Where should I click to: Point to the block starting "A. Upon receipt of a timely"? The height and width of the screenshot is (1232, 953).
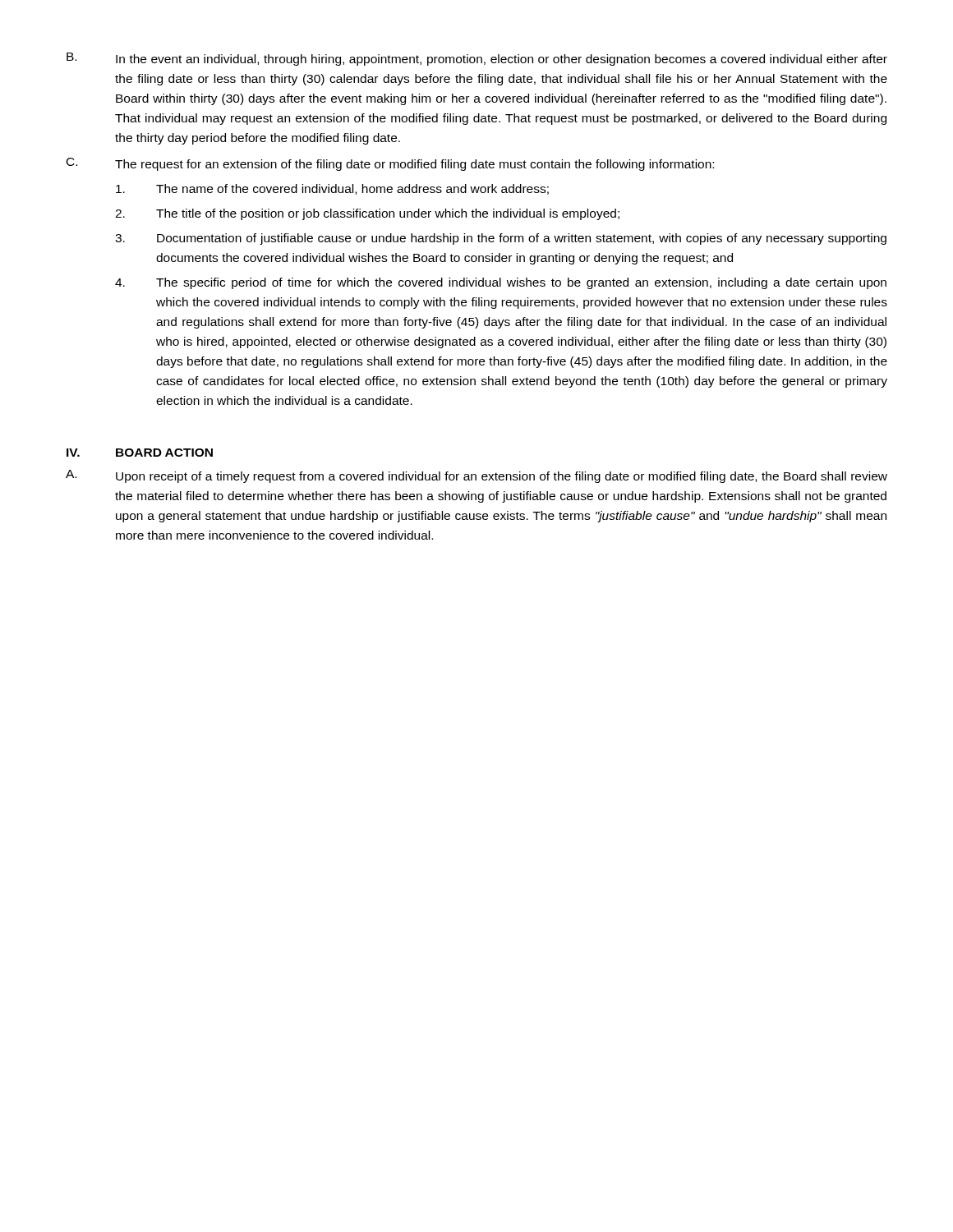click(x=476, y=506)
